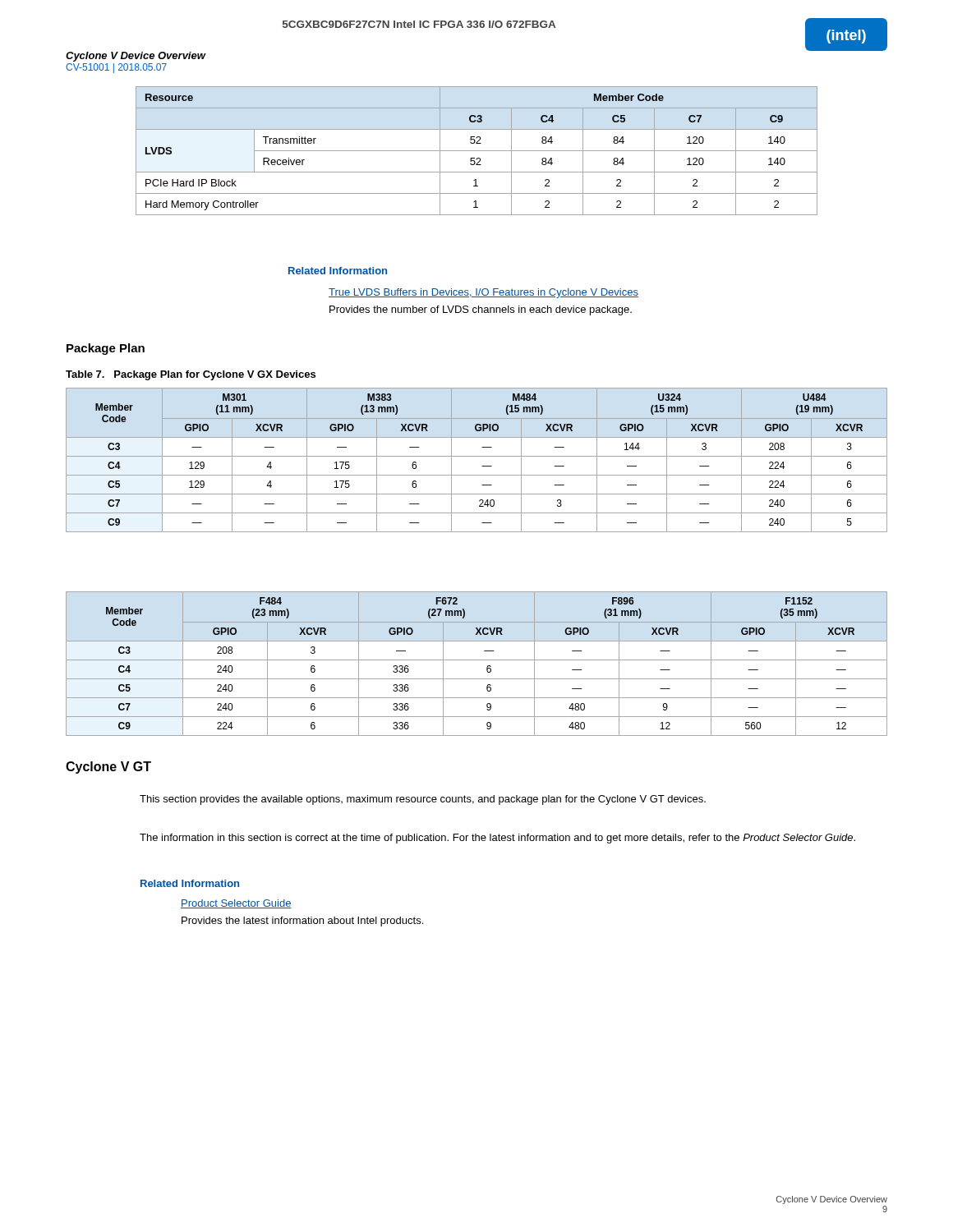Find the table that mentions "U324 (15 mm)"

point(476,460)
